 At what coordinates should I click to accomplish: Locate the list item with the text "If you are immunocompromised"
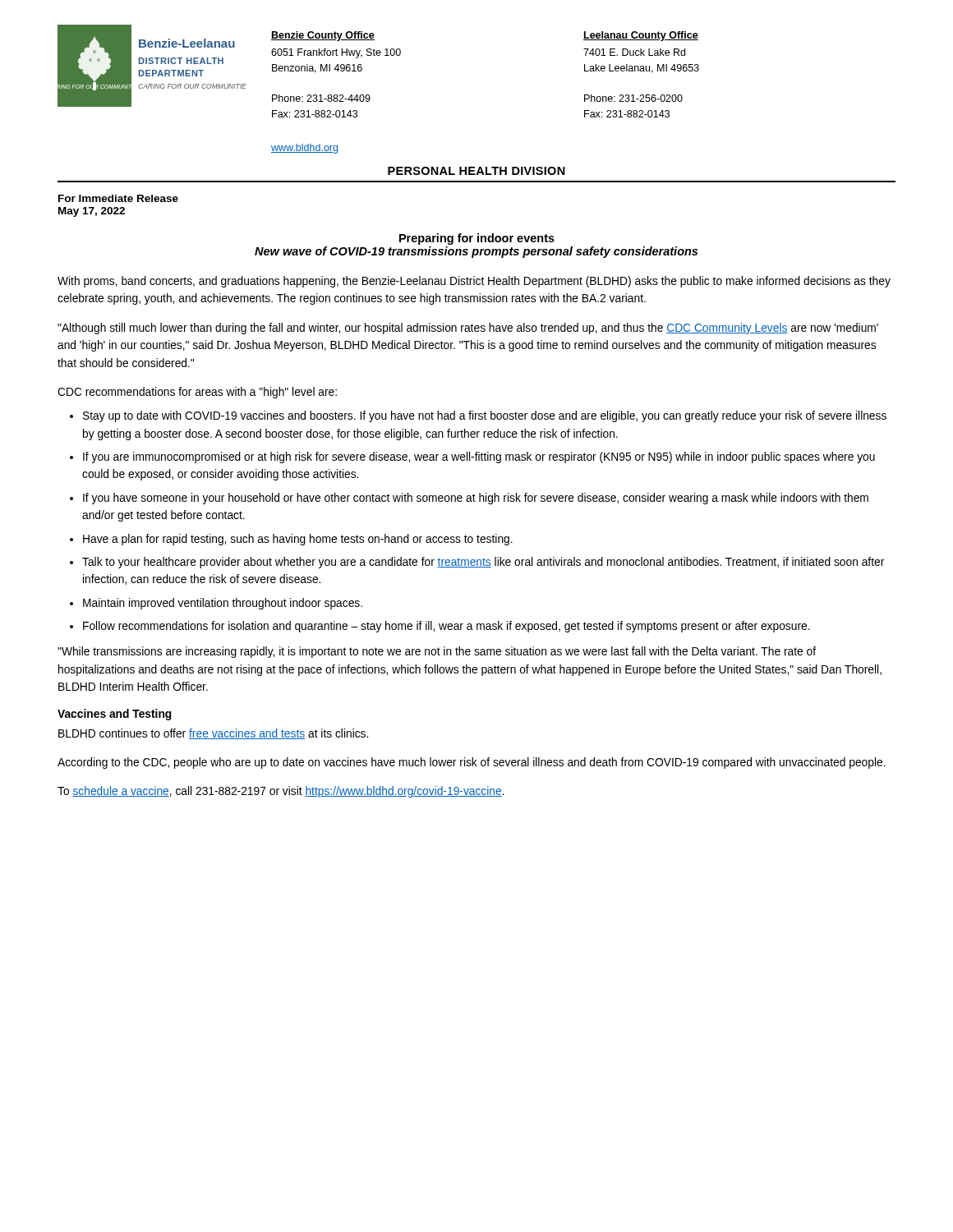[479, 466]
